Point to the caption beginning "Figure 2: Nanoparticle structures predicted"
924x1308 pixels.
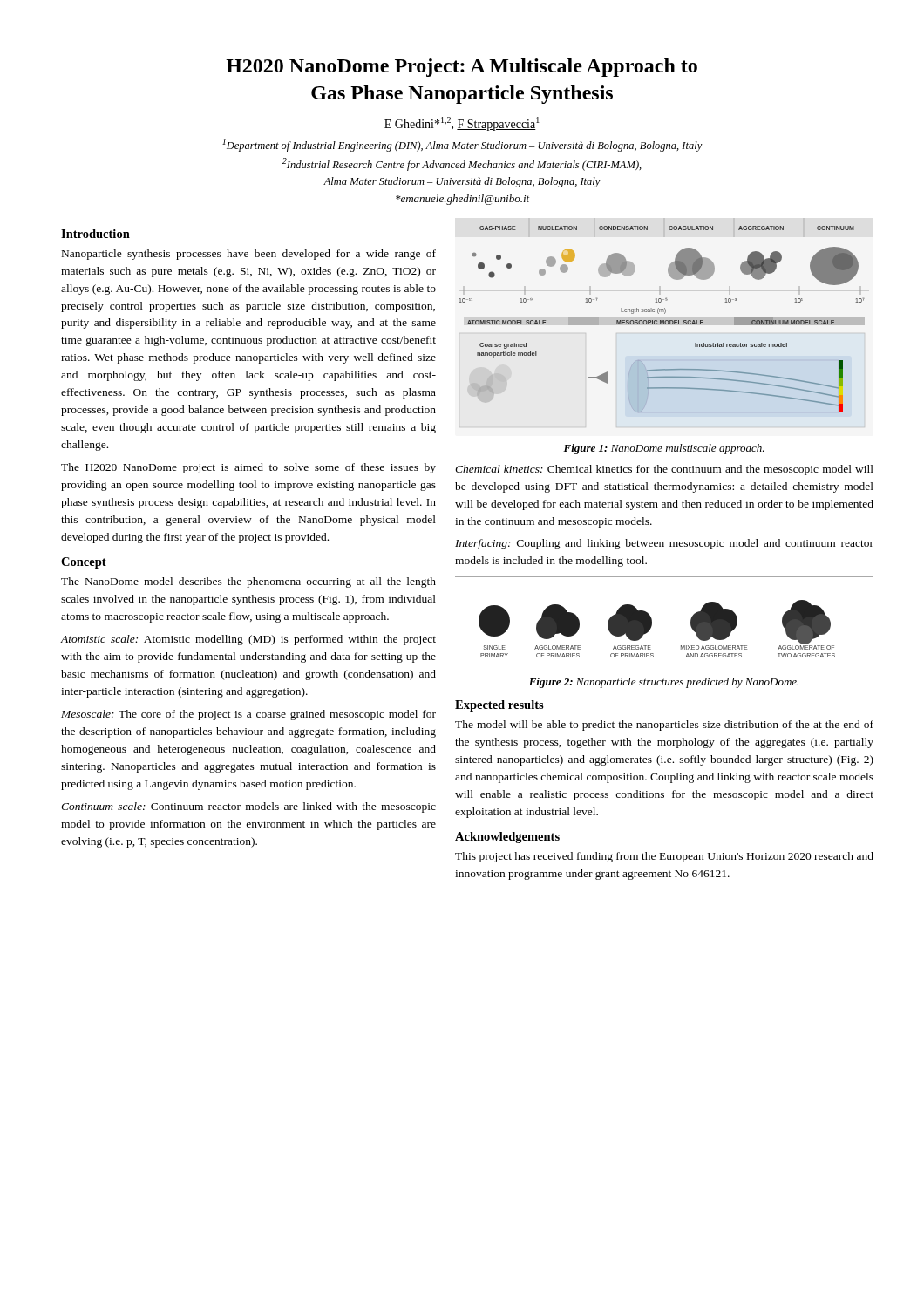tap(664, 682)
